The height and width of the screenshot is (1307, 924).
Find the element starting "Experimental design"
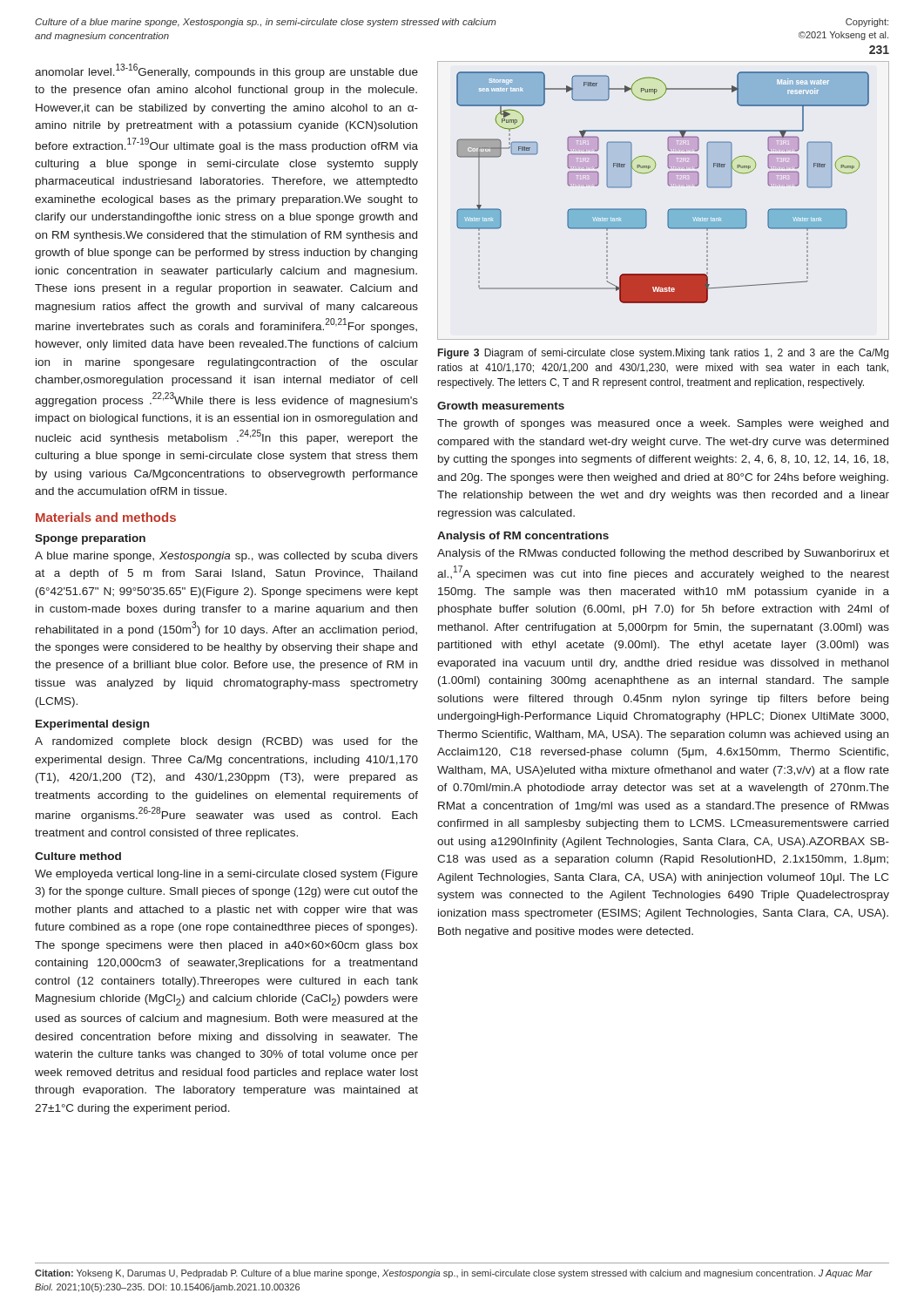(92, 724)
